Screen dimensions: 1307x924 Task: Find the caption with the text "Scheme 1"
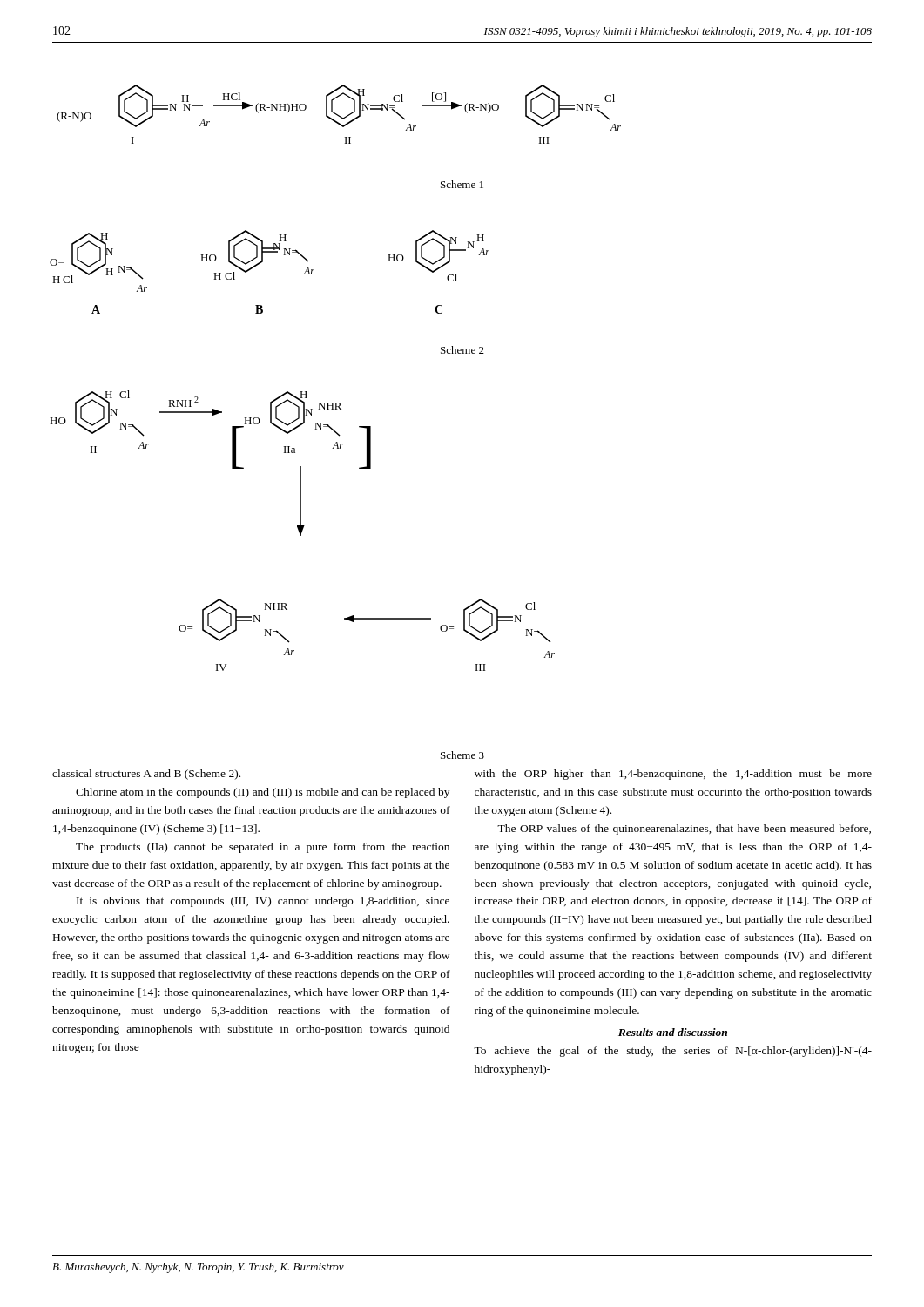[x=462, y=184]
